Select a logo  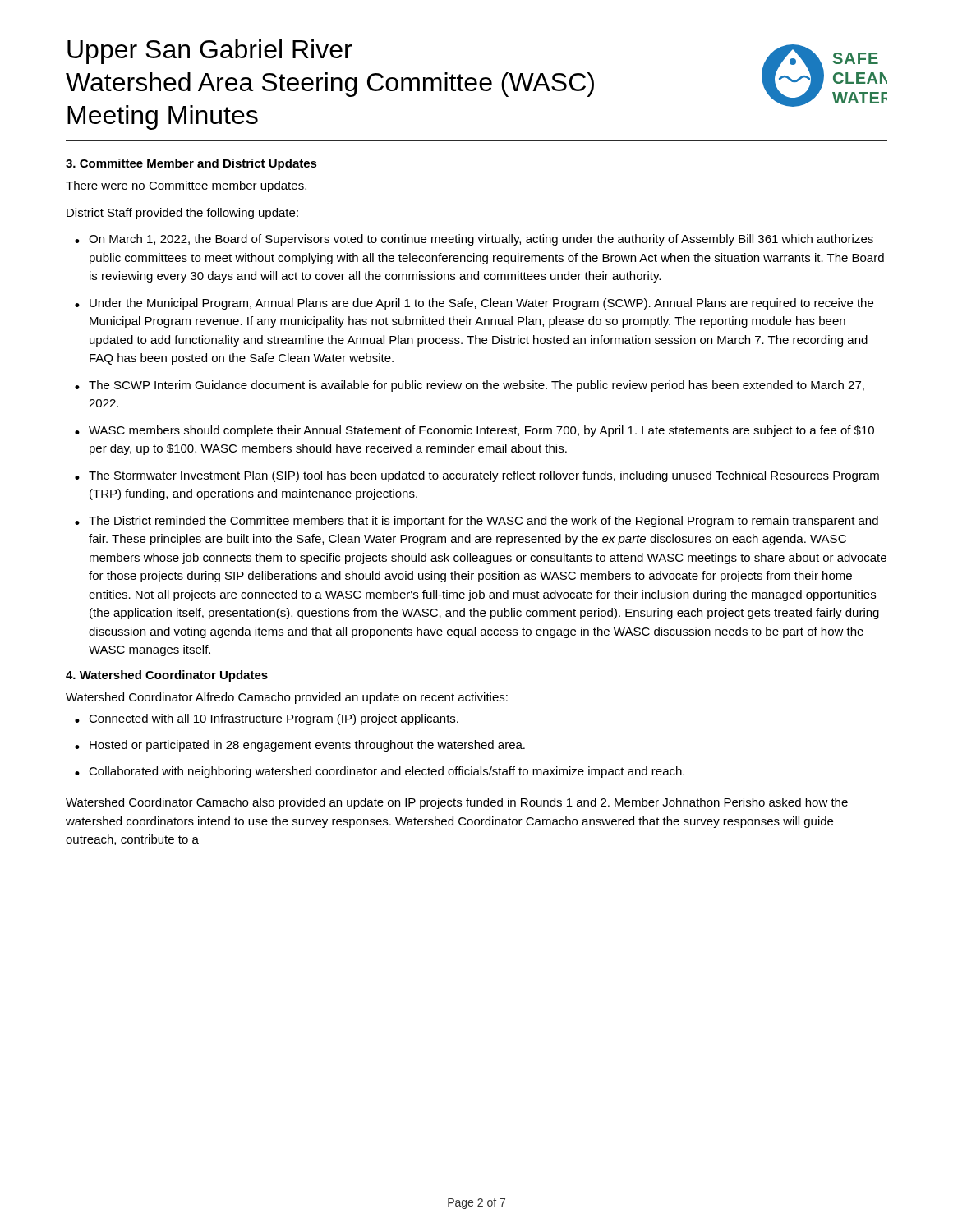[x=824, y=77]
